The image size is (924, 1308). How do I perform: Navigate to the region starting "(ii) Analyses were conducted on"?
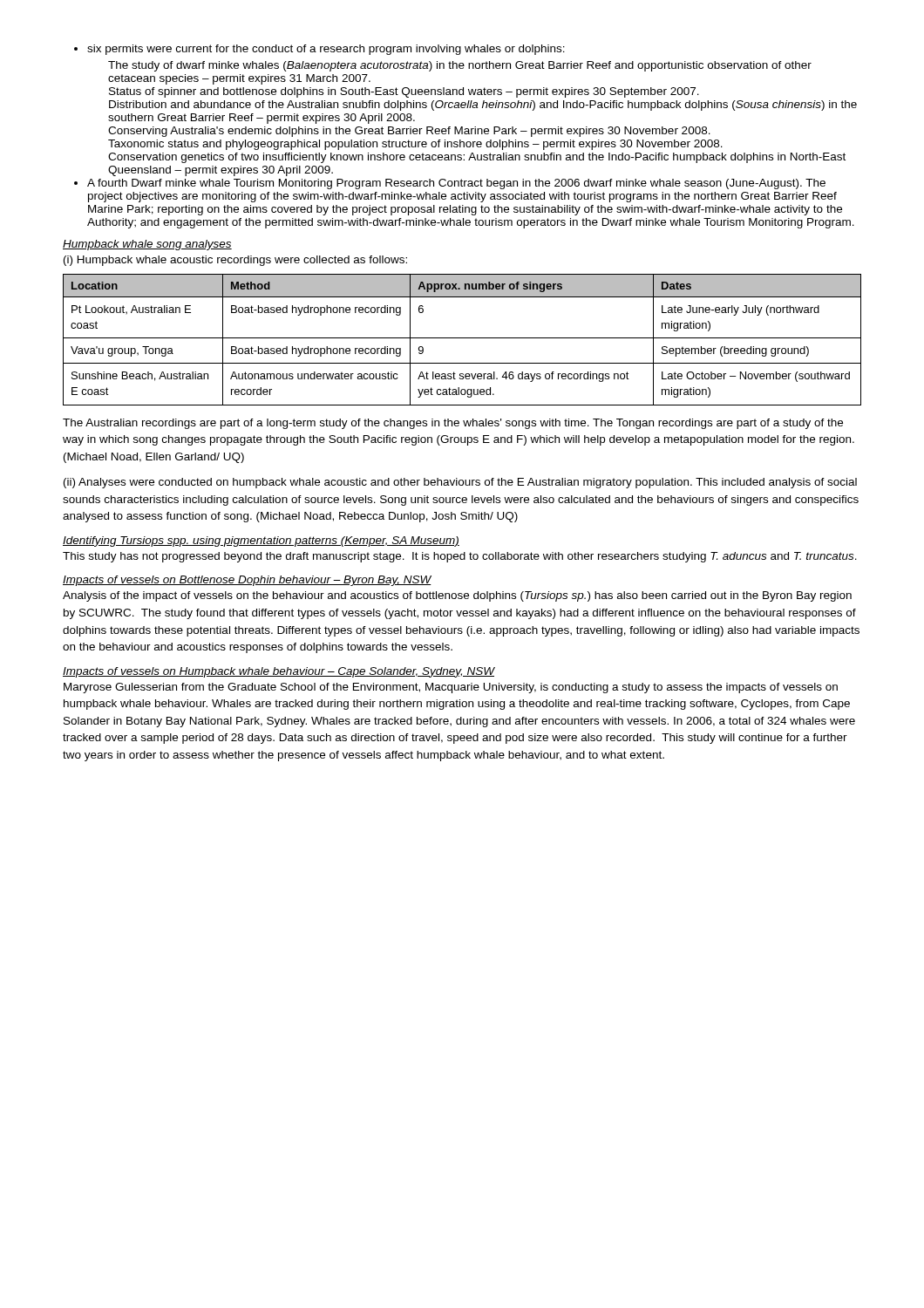[x=461, y=499]
